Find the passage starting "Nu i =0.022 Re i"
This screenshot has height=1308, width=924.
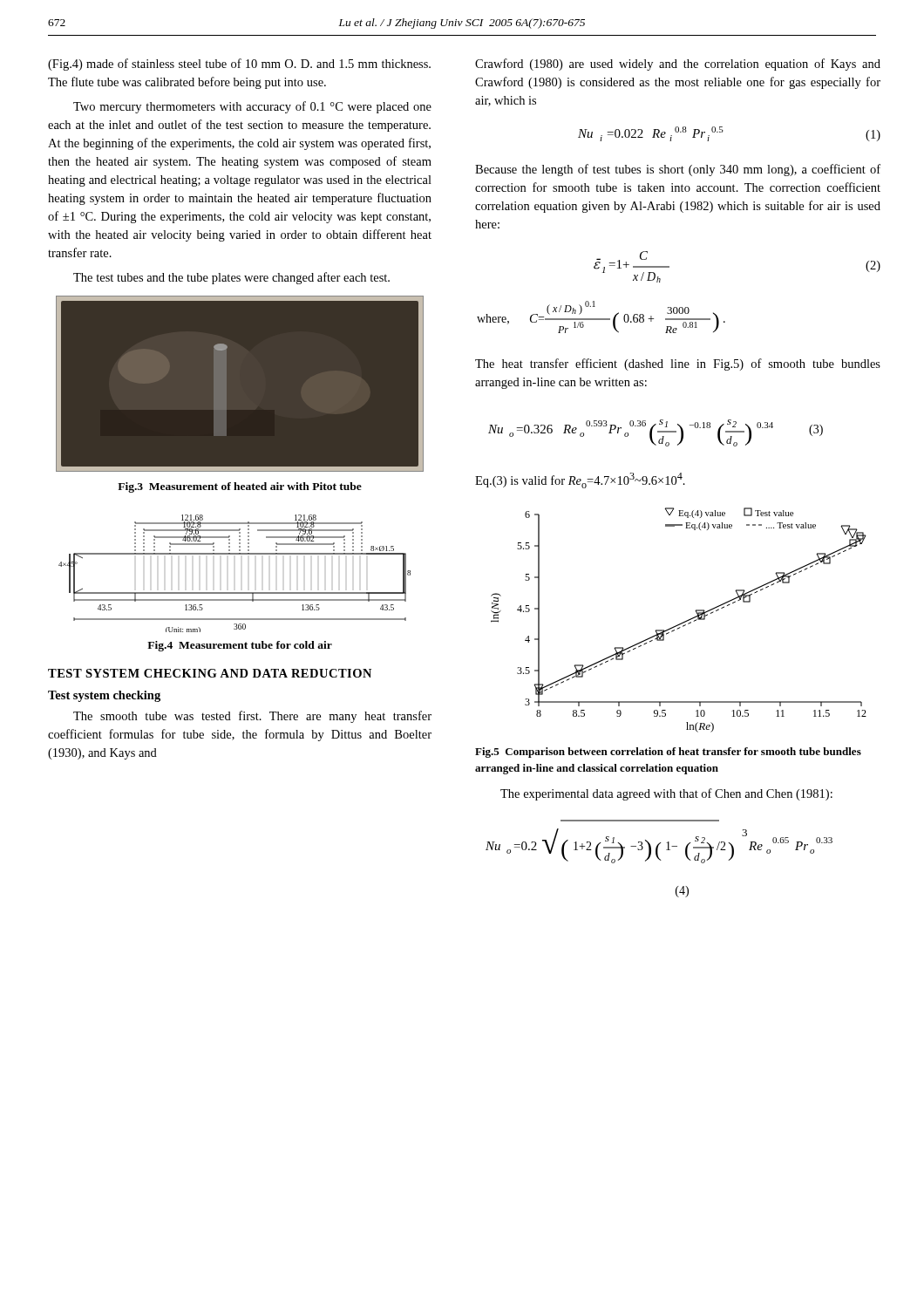pos(727,134)
